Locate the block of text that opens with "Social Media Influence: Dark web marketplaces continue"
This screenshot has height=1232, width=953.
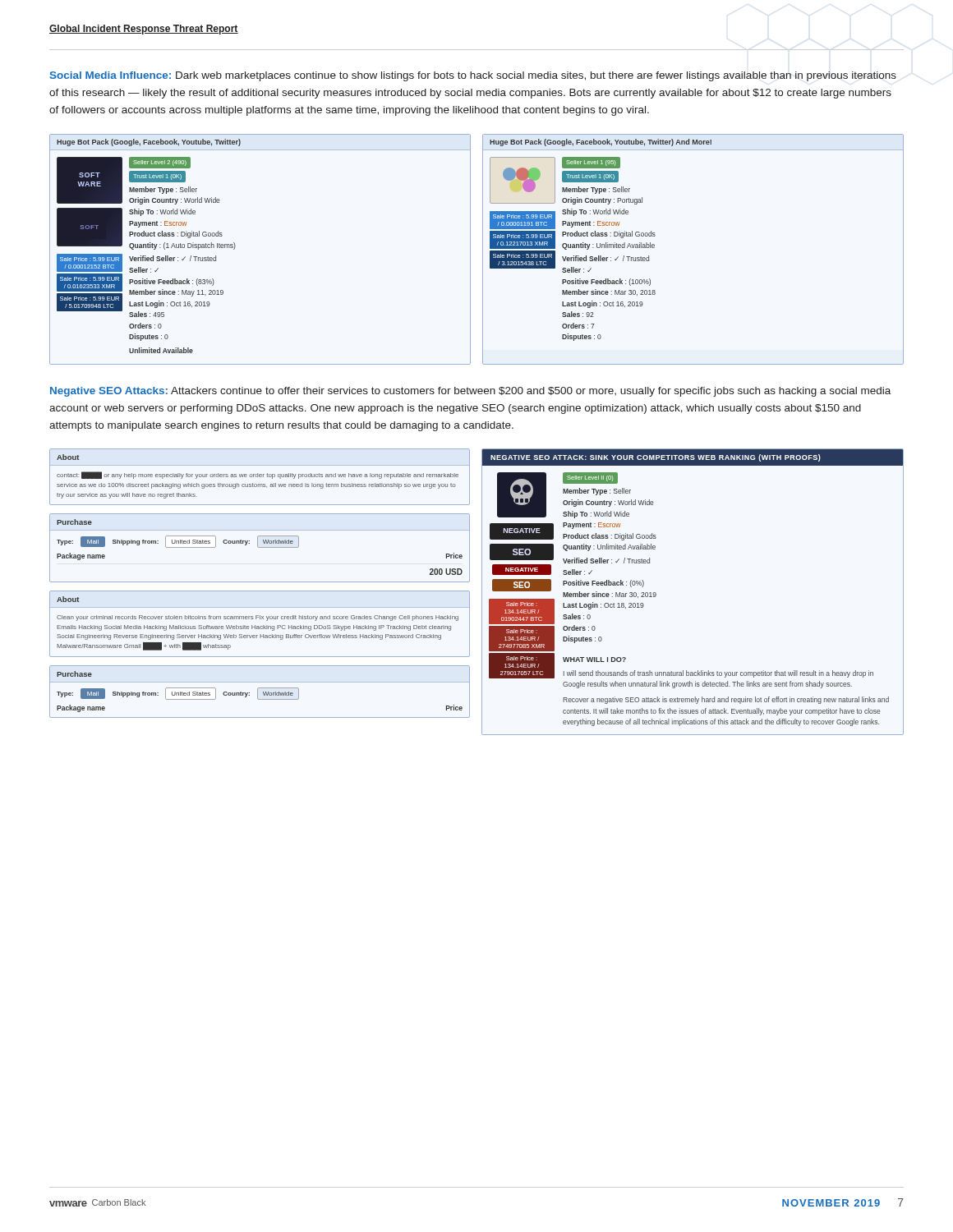click(473, 92)
